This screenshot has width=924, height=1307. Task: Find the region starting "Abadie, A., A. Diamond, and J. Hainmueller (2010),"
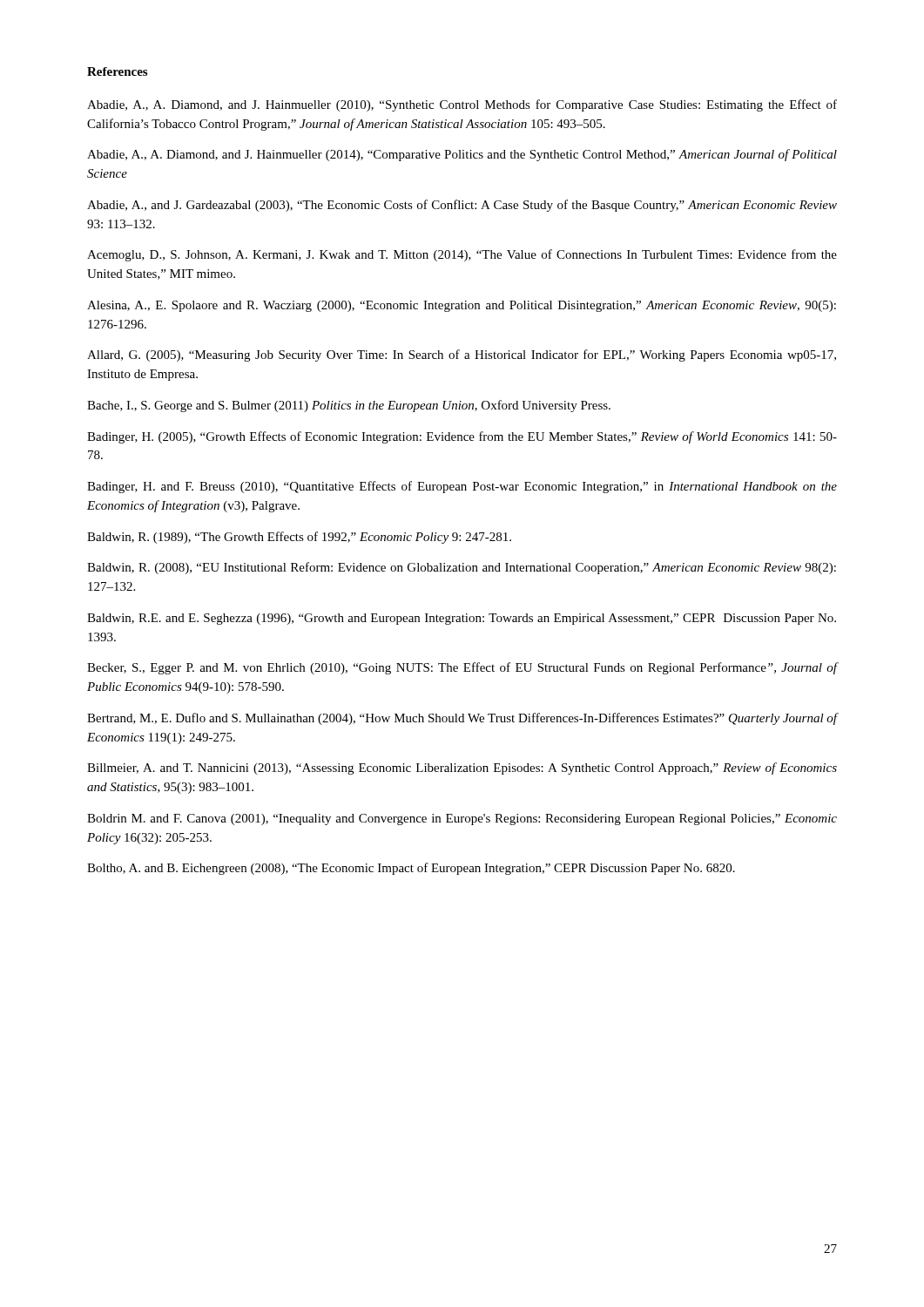click(462, 114)
